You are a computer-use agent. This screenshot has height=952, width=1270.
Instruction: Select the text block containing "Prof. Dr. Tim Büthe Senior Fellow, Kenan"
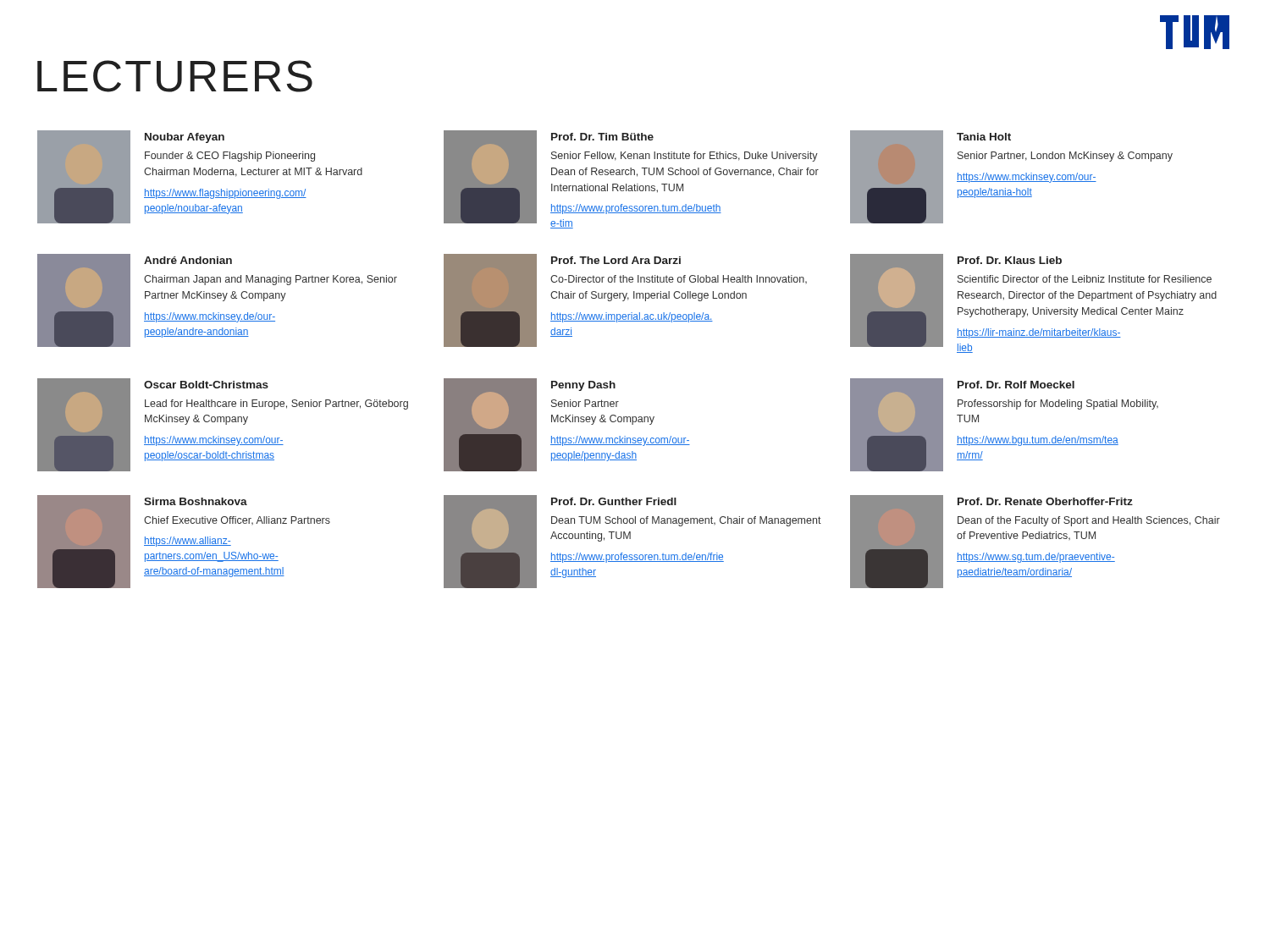point(633,180)
